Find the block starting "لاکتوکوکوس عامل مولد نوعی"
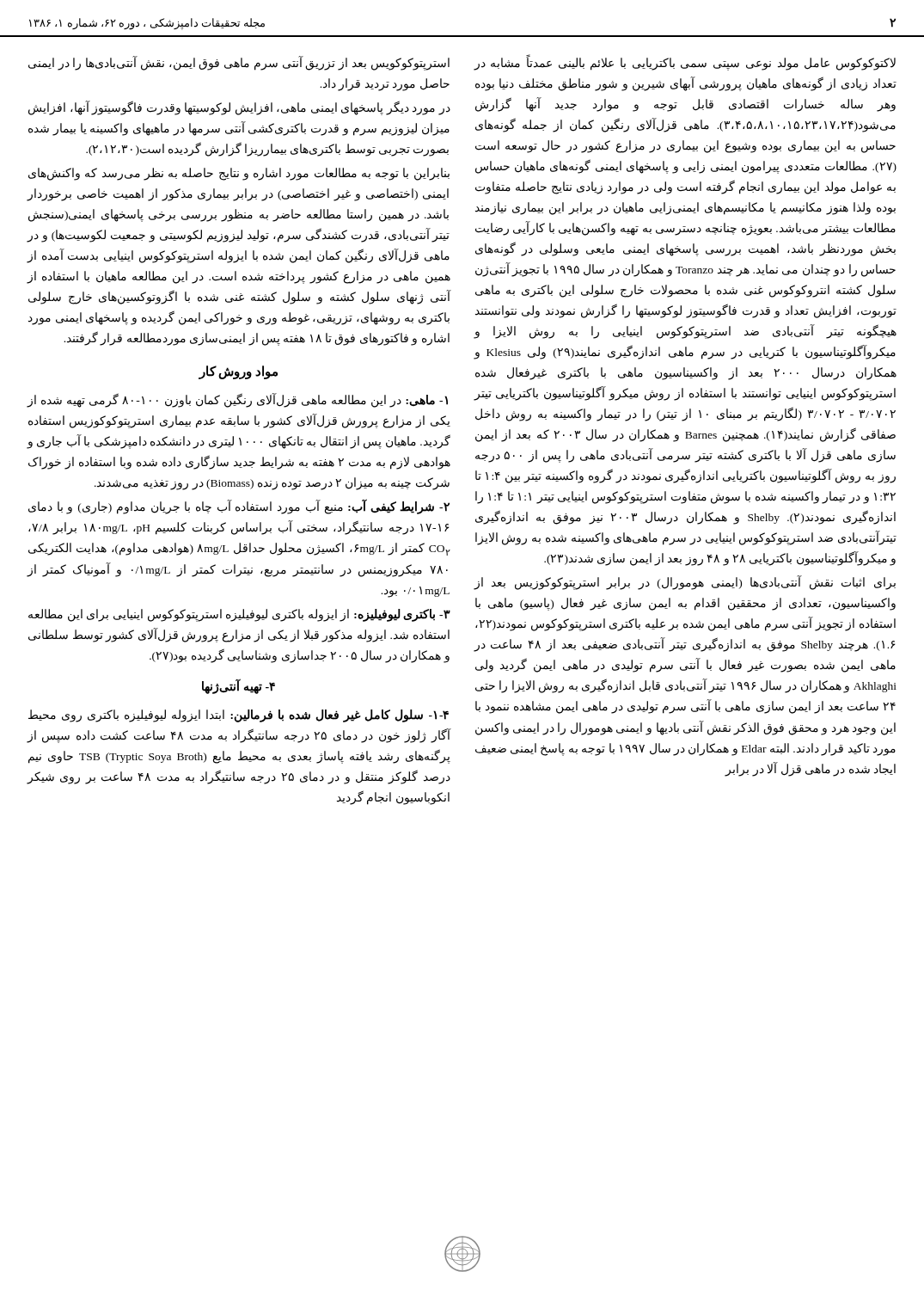The image size is (924, 1290). 685,311
